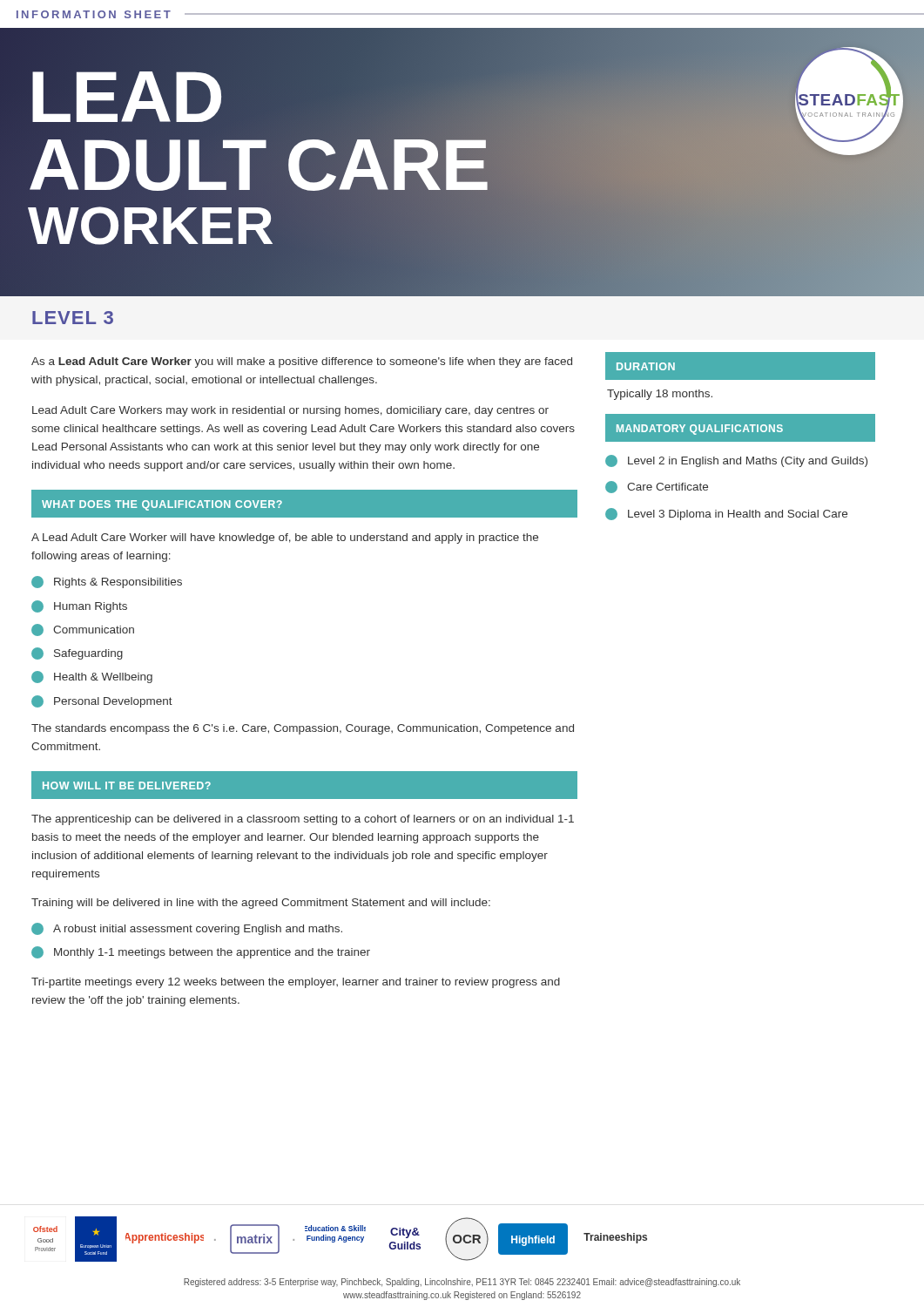Click the passage that begins "Level 3 Diploma in Health and"
Screen dimensions: 1307x924
(x=727, y=514)
